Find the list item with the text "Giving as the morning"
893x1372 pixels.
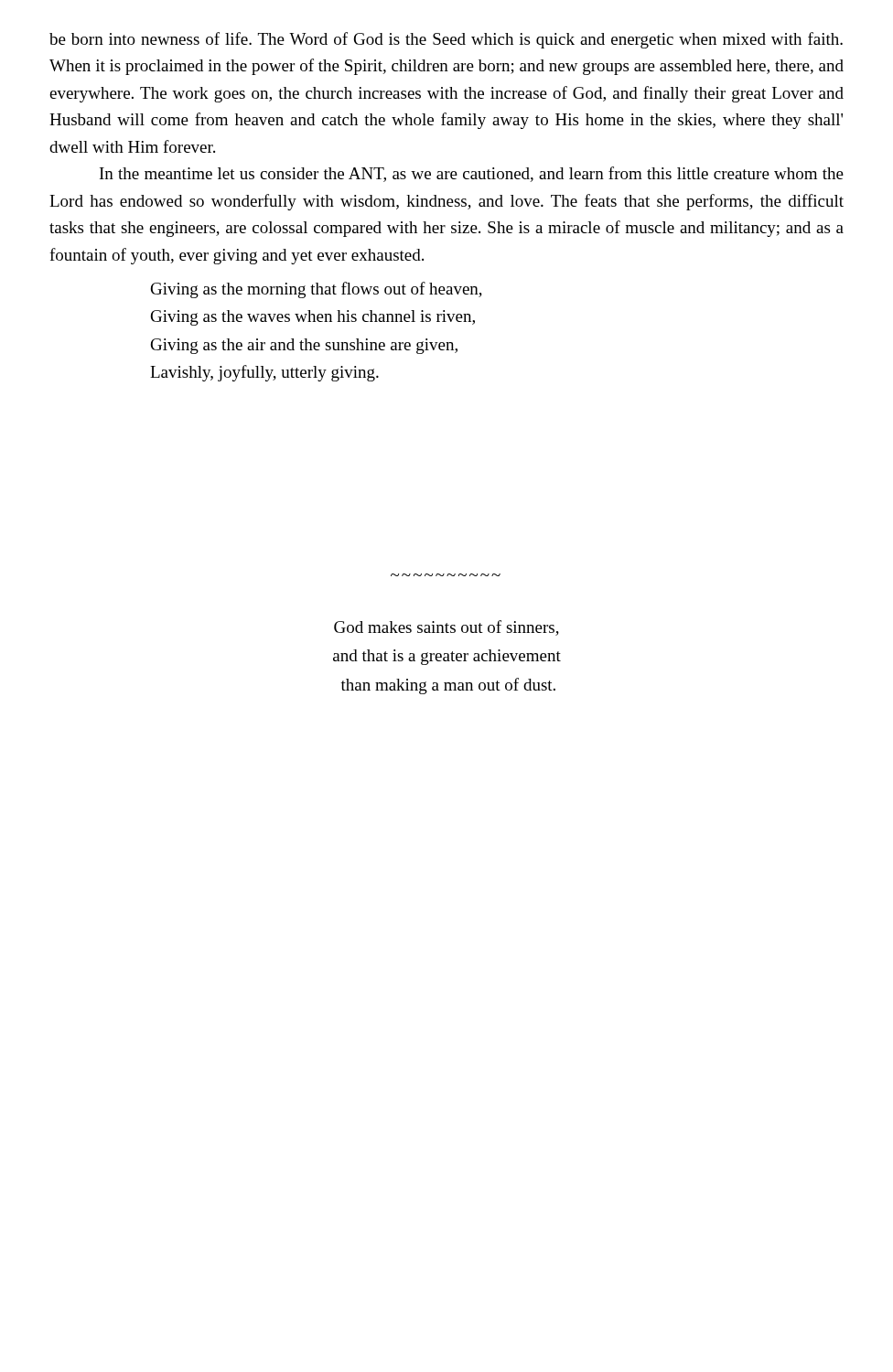[316, 289]
